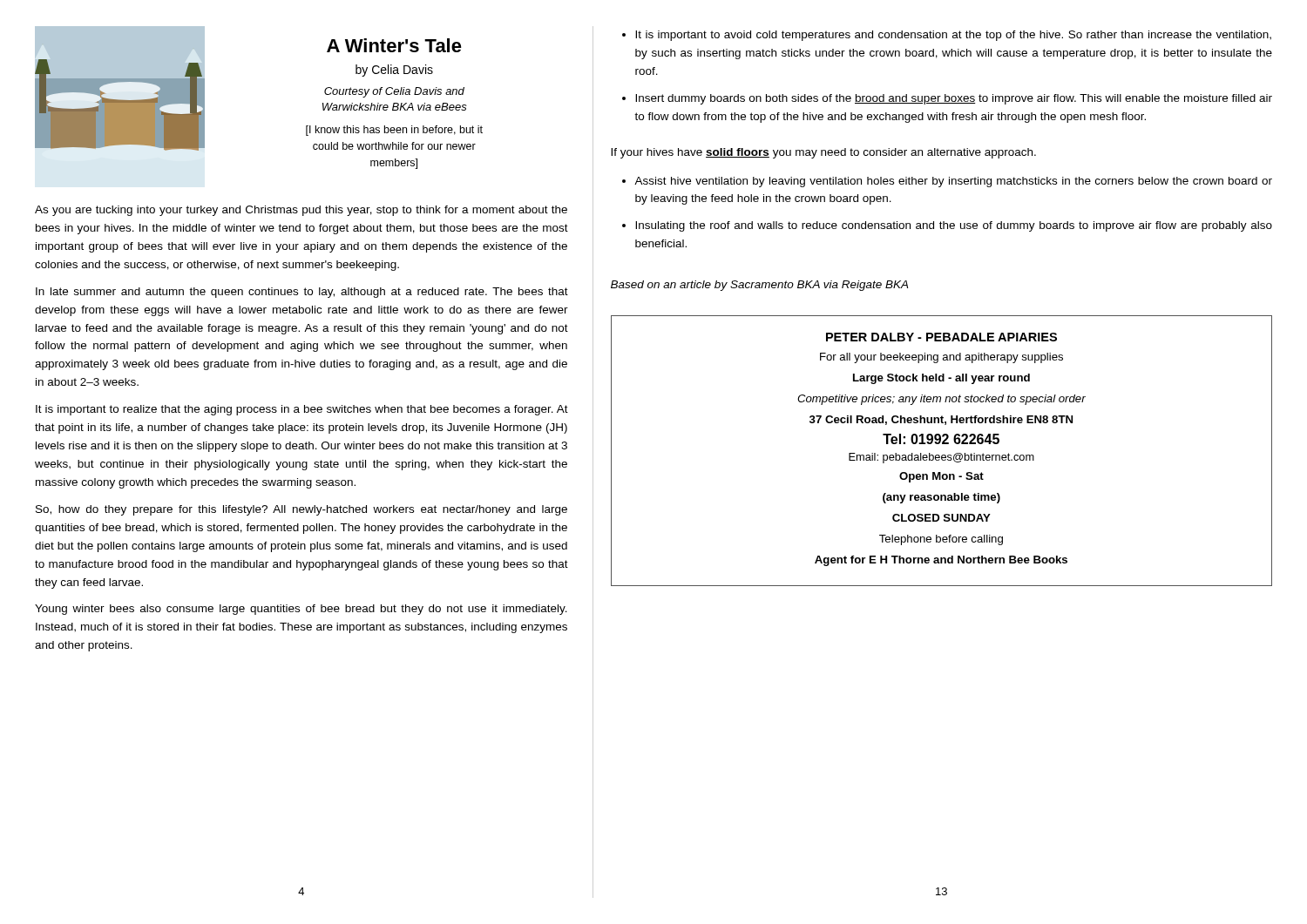
Task: Point to the block beginning "So, how do they"
Action: pyautogui.click(x=301, y=546)
